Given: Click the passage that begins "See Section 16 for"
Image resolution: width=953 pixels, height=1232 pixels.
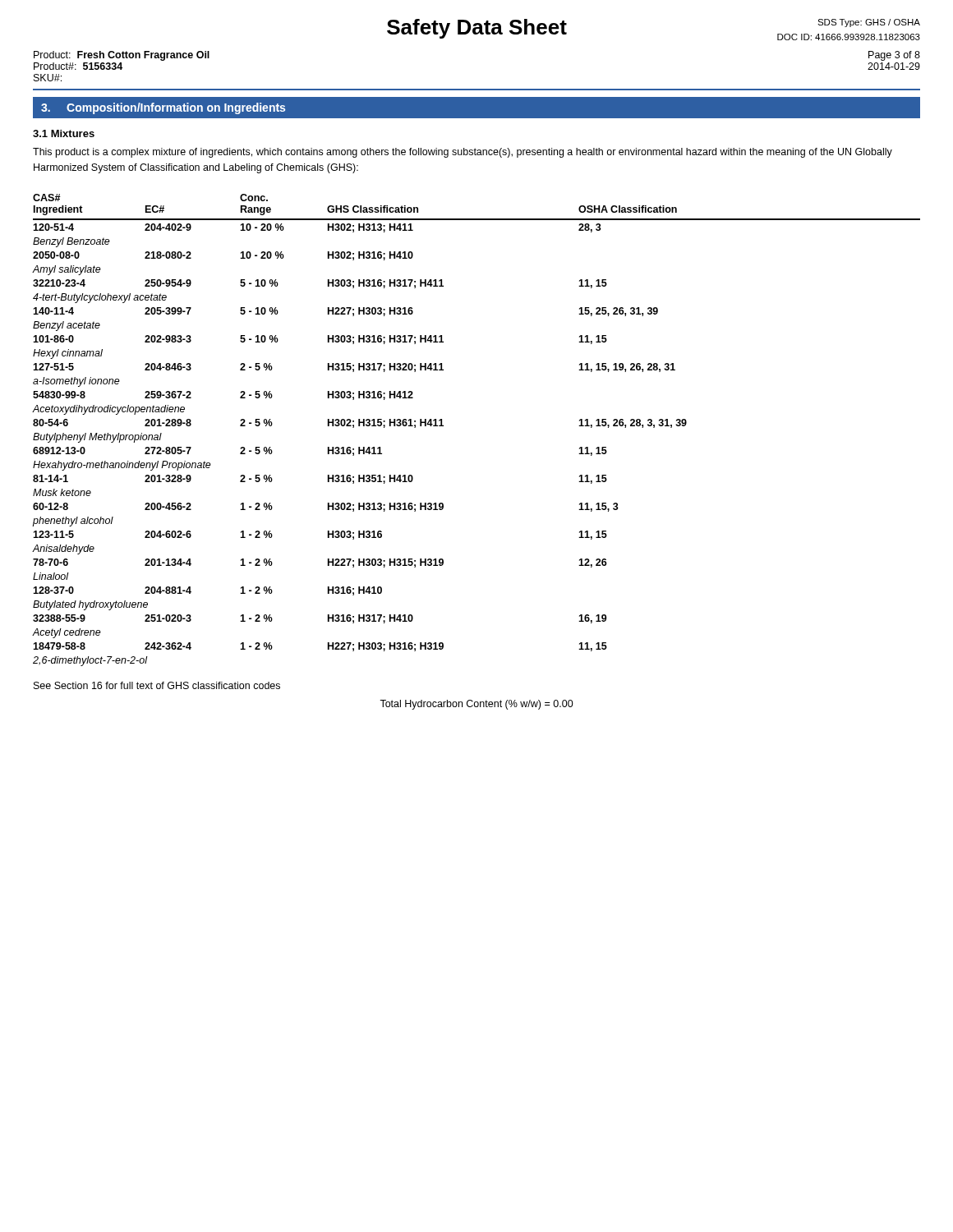Looking at the screenshot, I should tap(157, 685).
